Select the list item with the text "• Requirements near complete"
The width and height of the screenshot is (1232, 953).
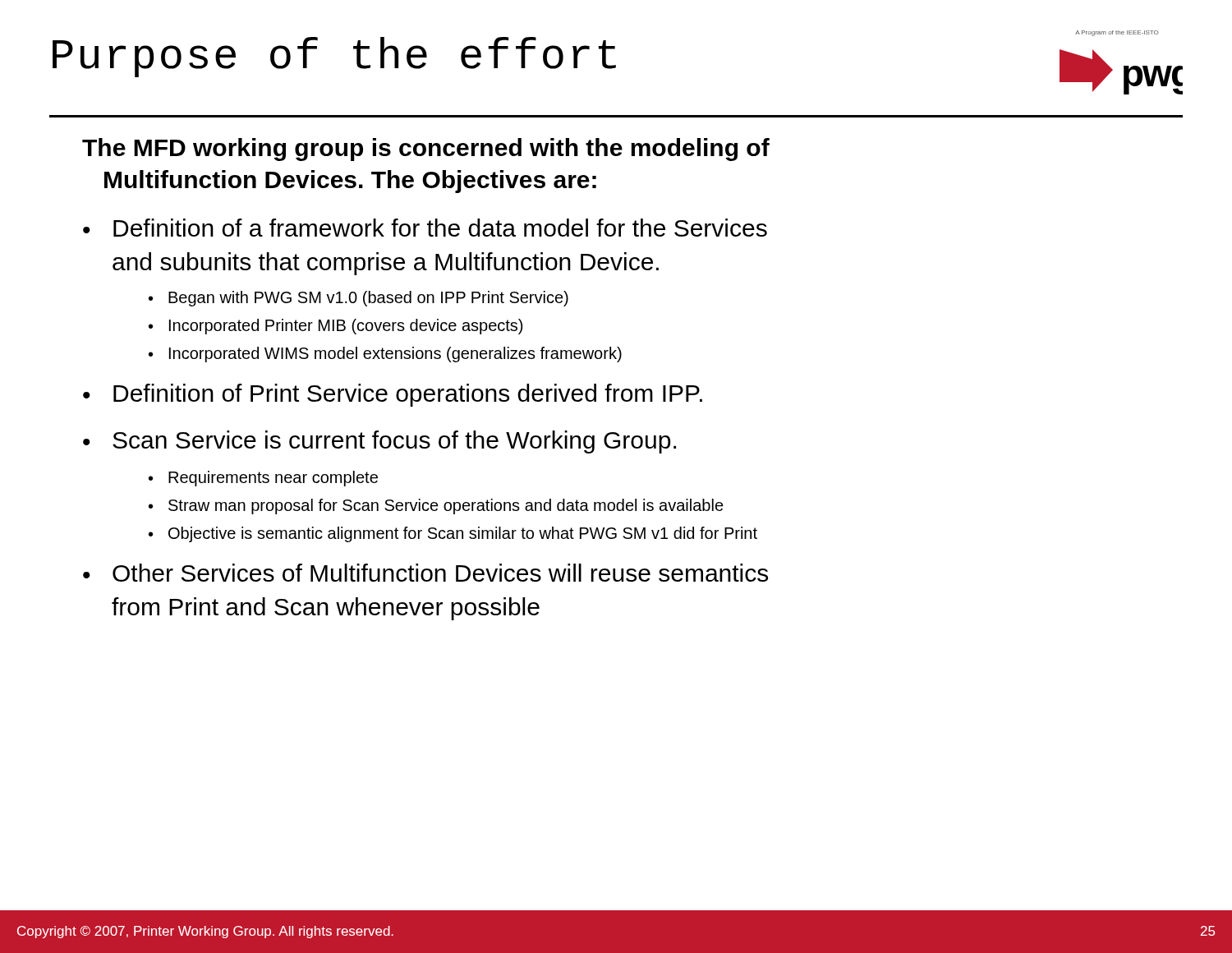263,479
